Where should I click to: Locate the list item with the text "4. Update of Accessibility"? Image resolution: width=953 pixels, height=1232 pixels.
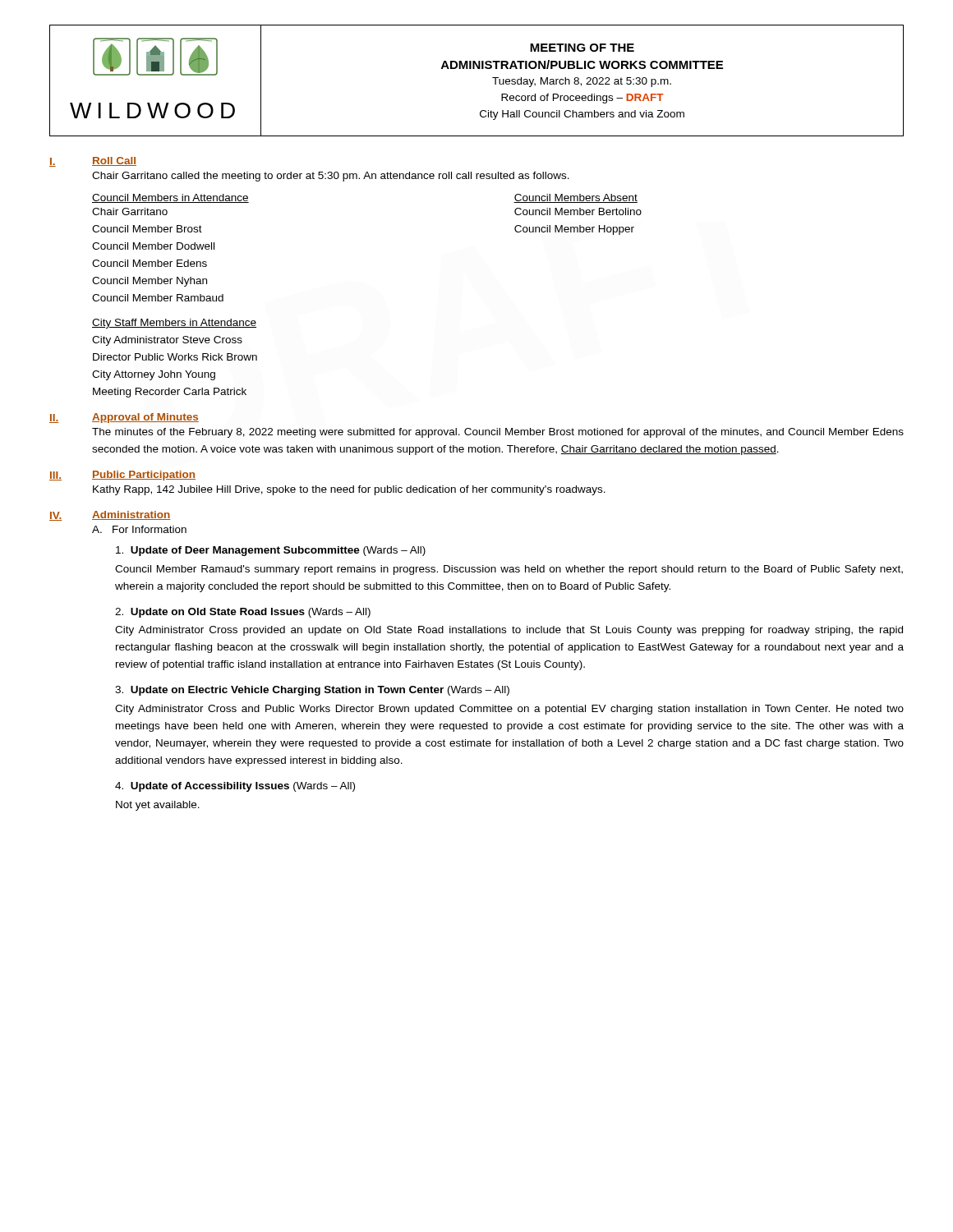pyautogui.click(x=235, y=787)
